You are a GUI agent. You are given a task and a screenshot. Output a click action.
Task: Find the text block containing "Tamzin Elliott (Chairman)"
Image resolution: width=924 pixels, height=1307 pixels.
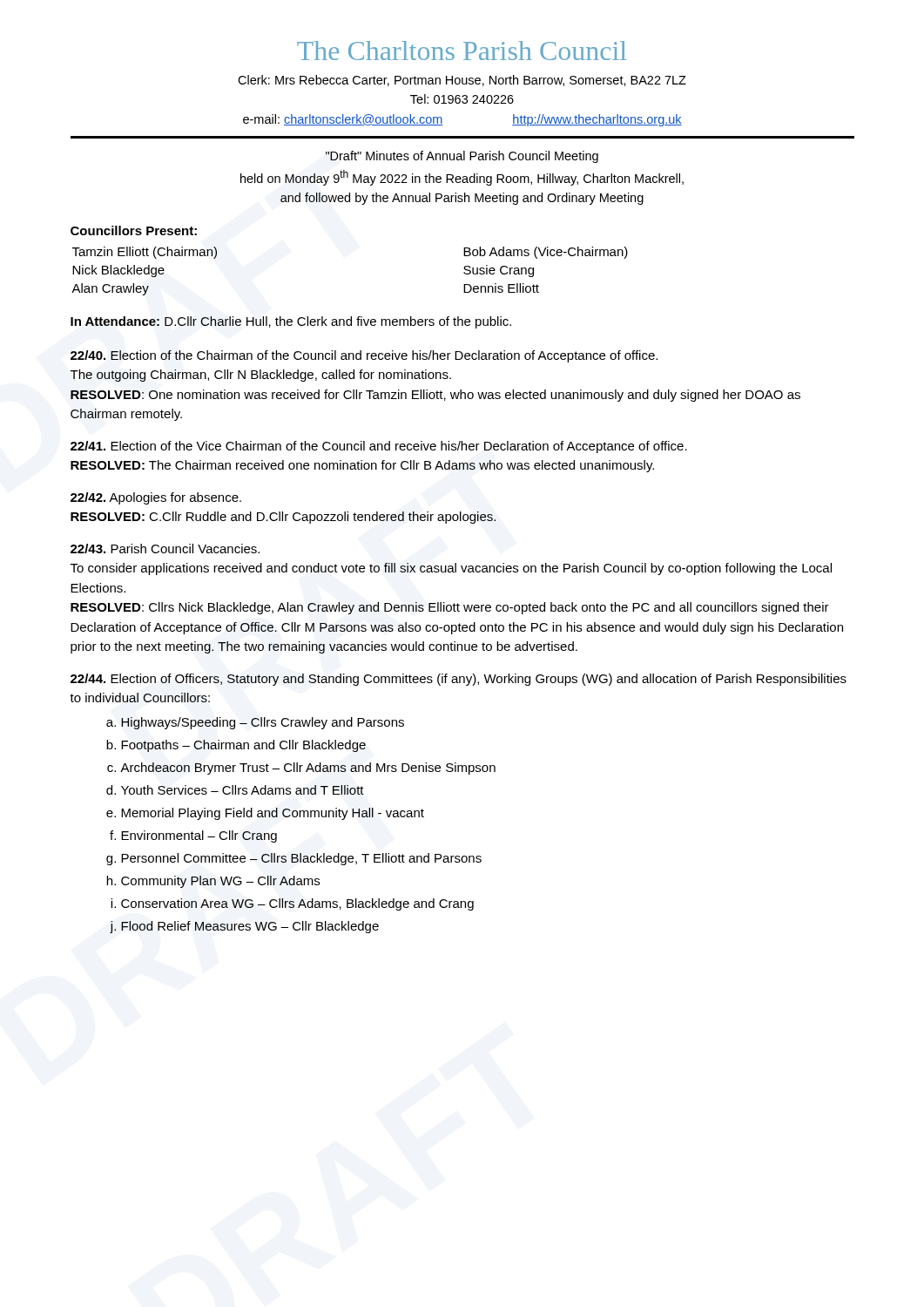coord(462,270)
